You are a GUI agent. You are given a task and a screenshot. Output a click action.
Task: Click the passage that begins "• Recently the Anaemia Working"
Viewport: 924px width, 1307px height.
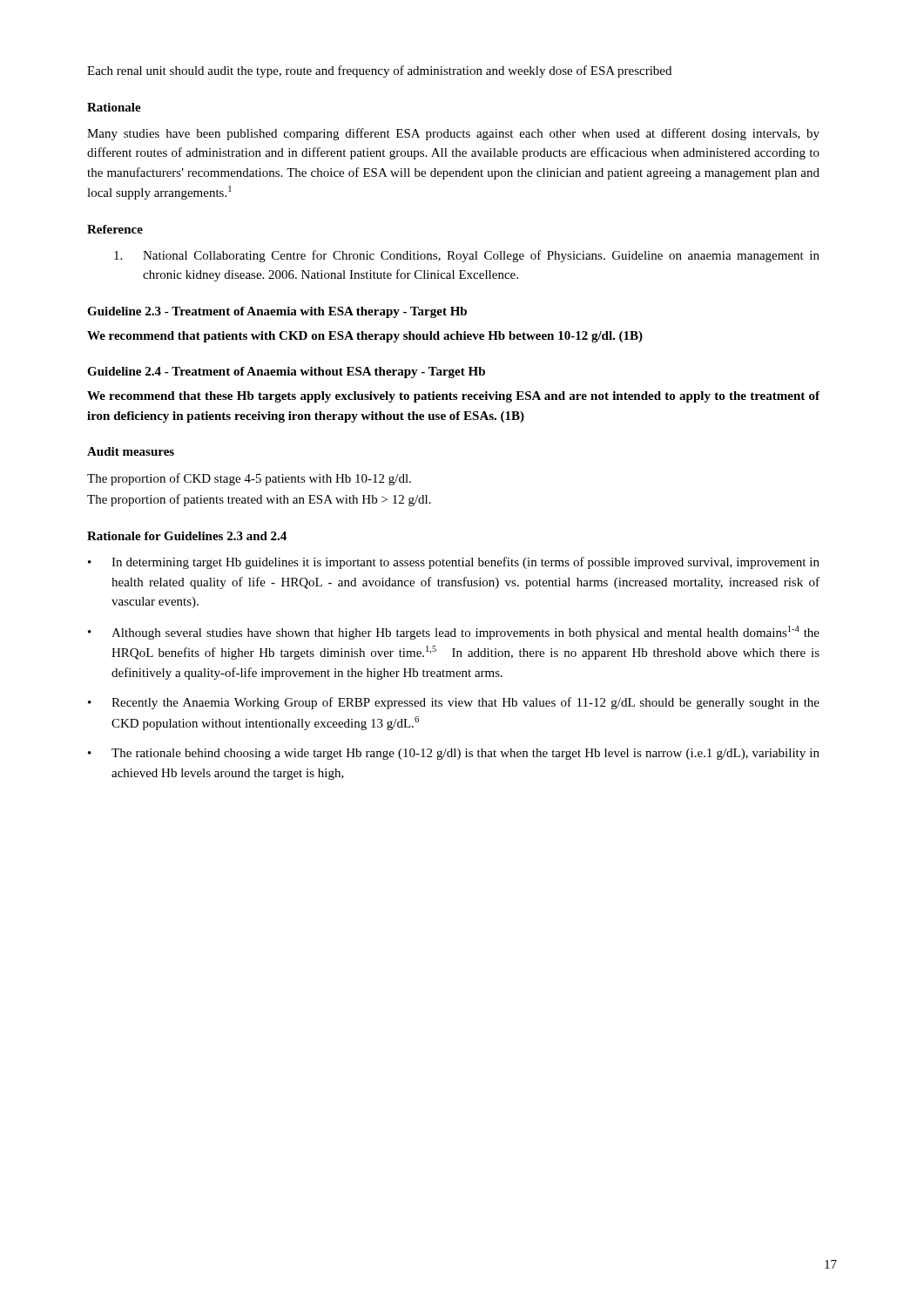click(453, 713)
